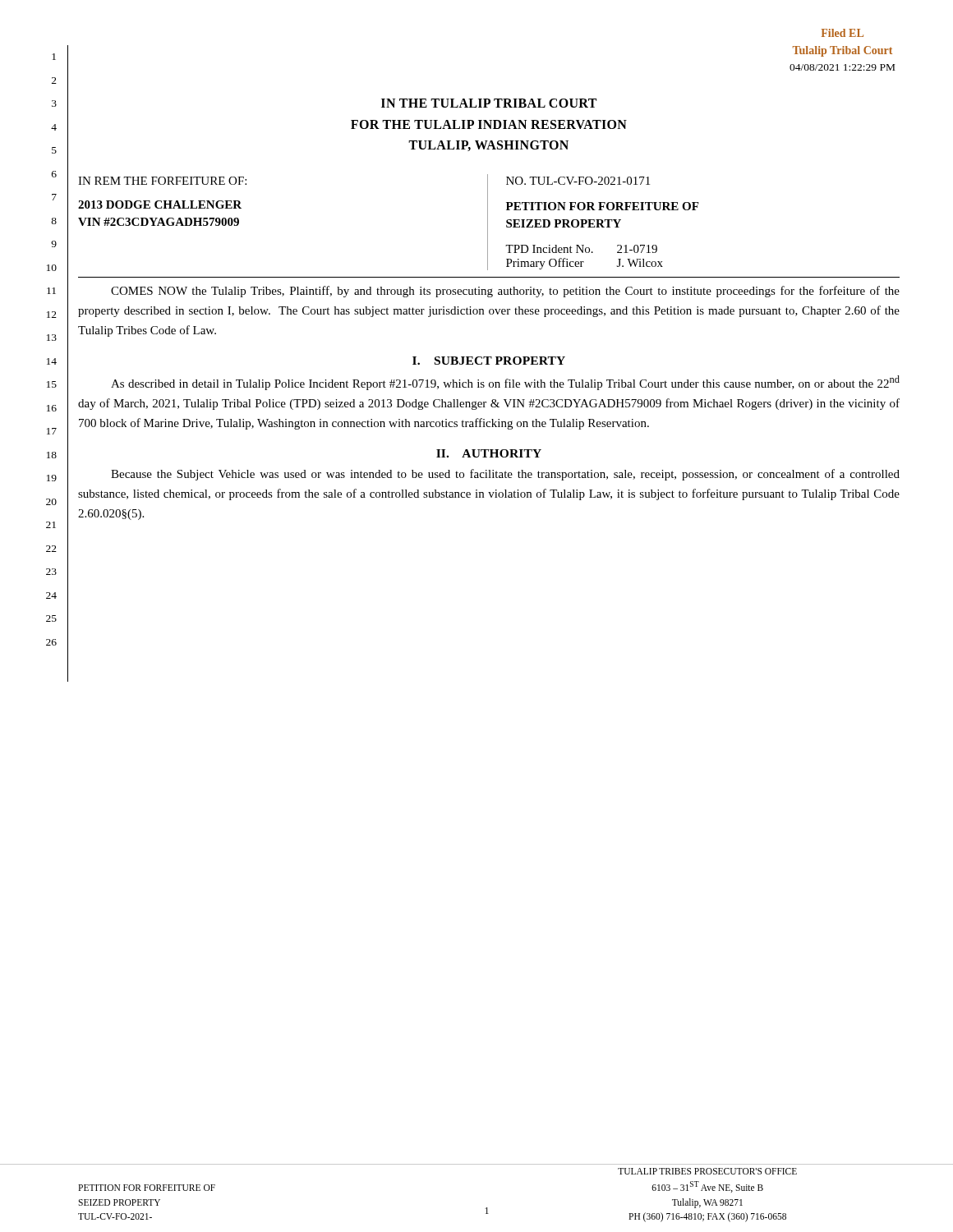Find the text starting "Because the Subject"
Screen dimensions: 1232x953
pos(489,494)
